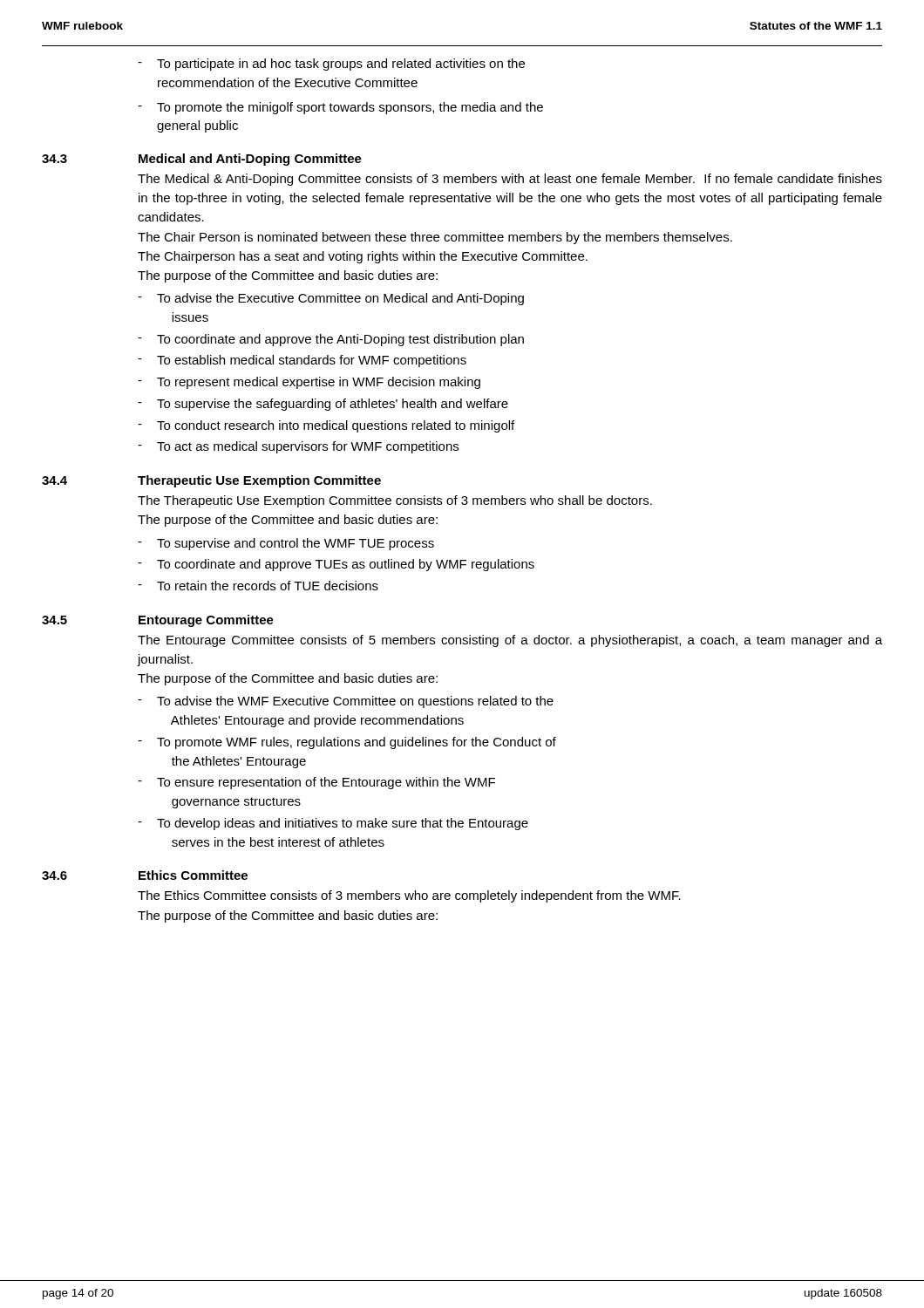The image size is (924, 1308).
Task: Locate the block of text that opens with "- To act as medical supervisors for WMF"
Action: coord(298,447)
